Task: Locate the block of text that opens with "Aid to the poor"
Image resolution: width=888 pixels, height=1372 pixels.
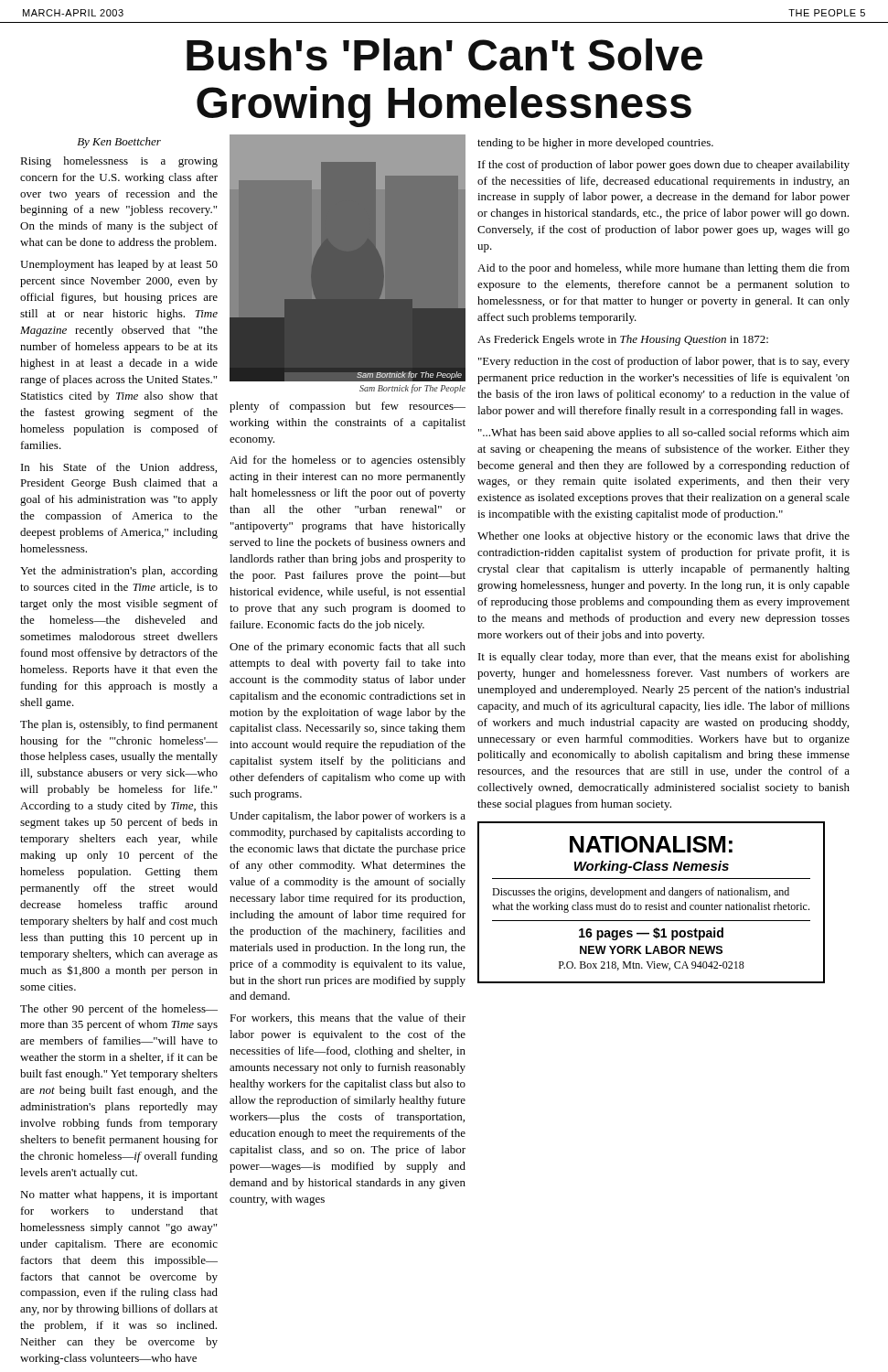Action: (x=663, y=292)
